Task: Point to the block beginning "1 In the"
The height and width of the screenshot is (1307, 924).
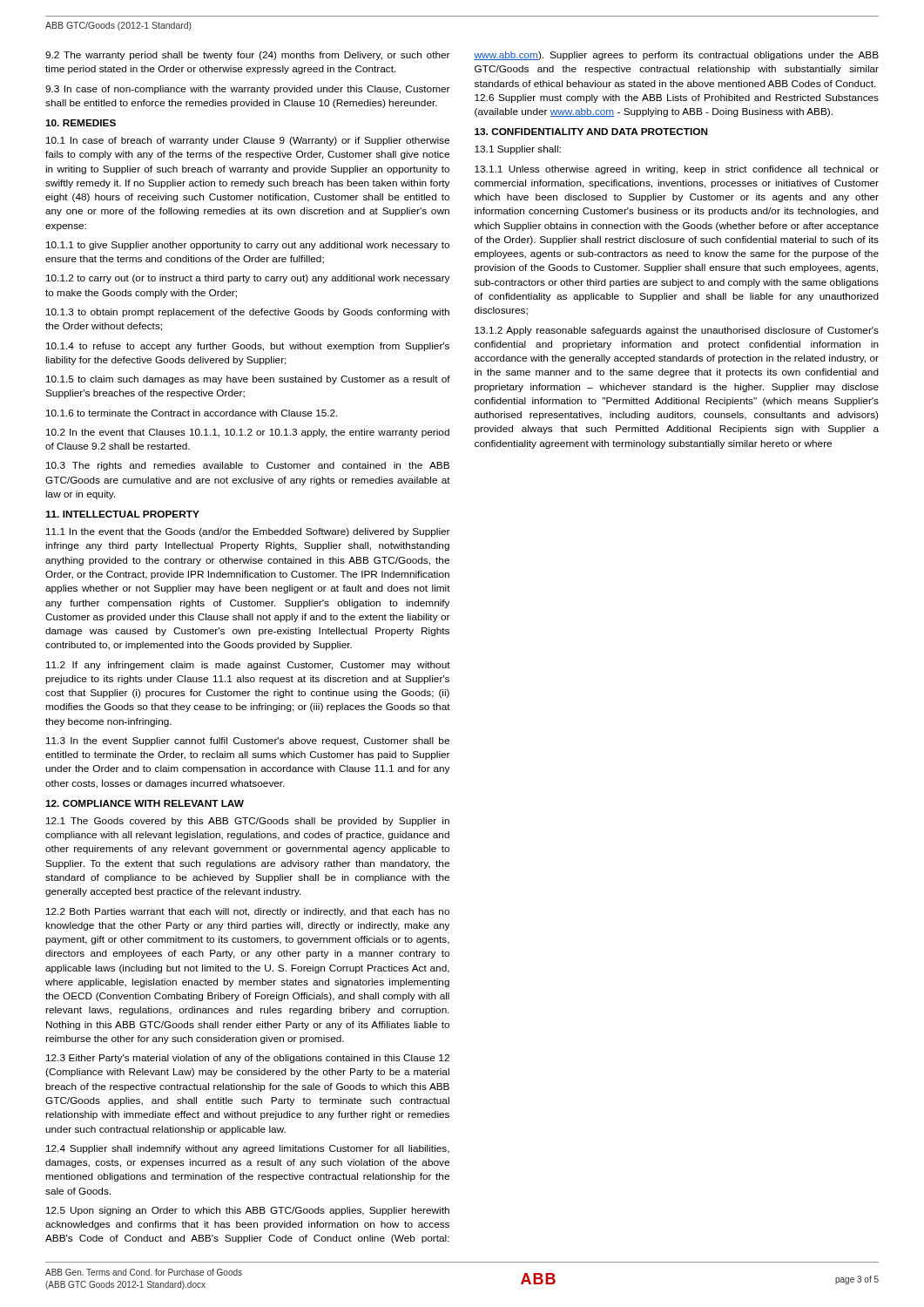Action: point(248,588)
